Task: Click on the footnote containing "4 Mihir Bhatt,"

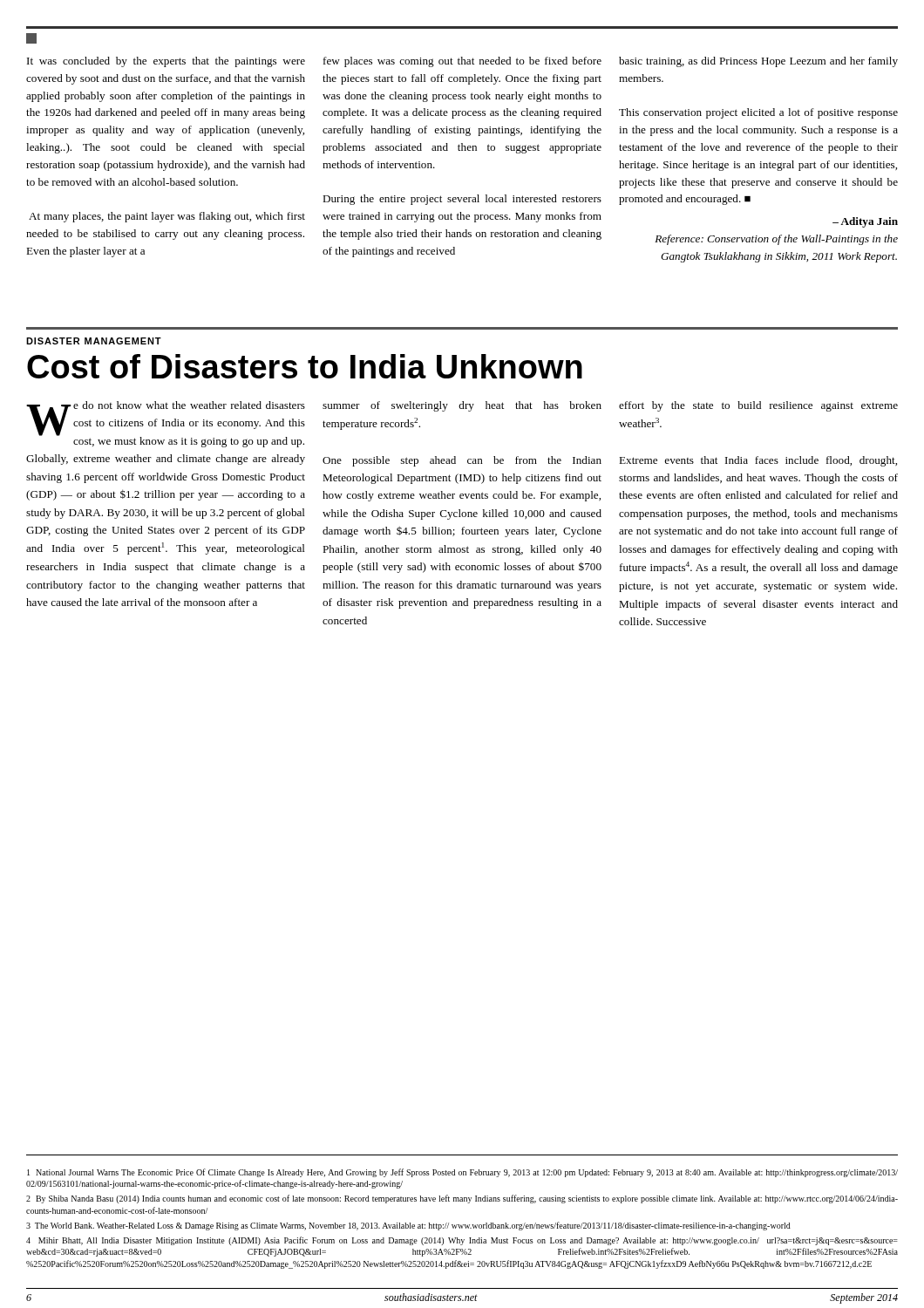Action: (462, 1252)
